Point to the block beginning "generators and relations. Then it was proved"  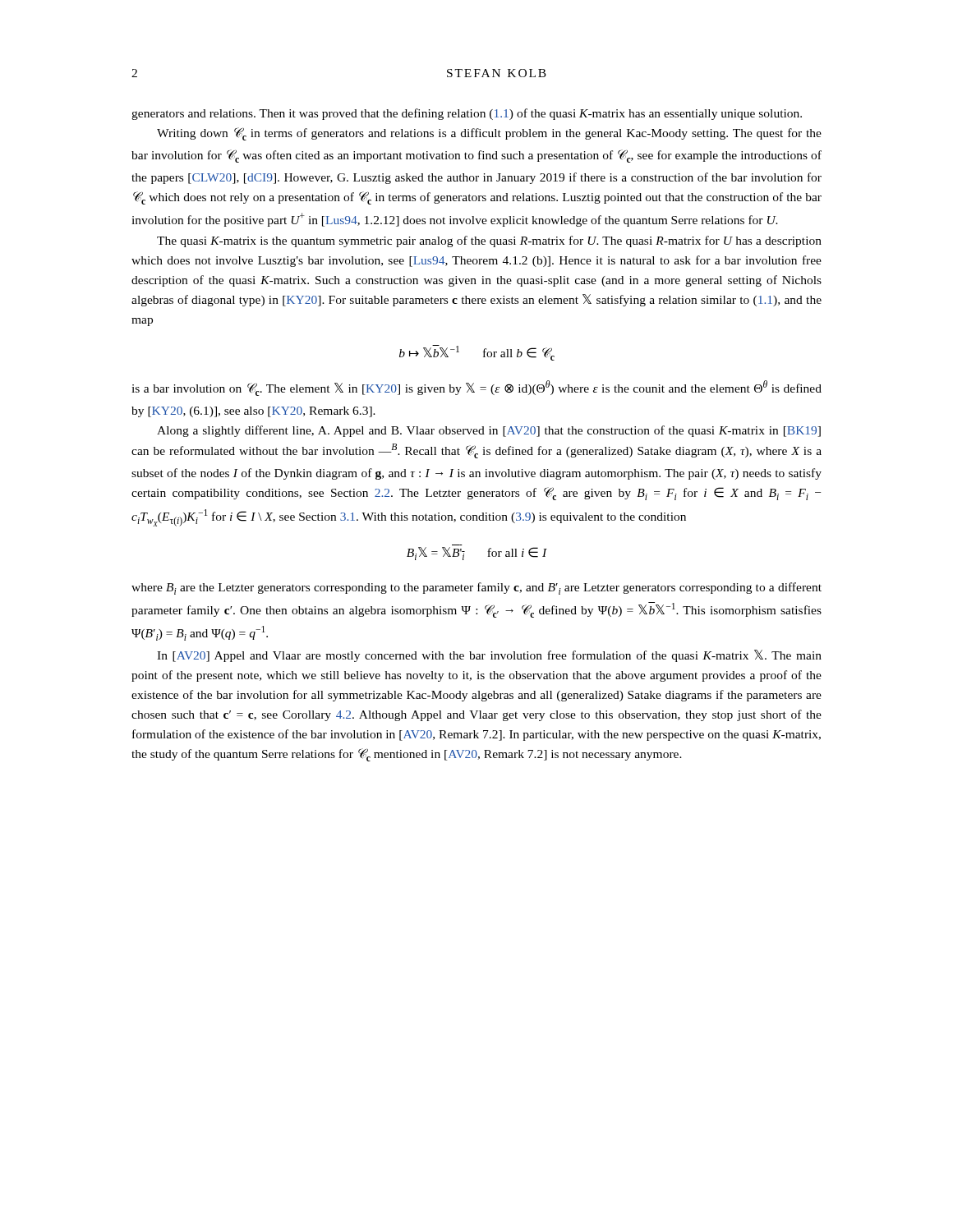point(476,216)
